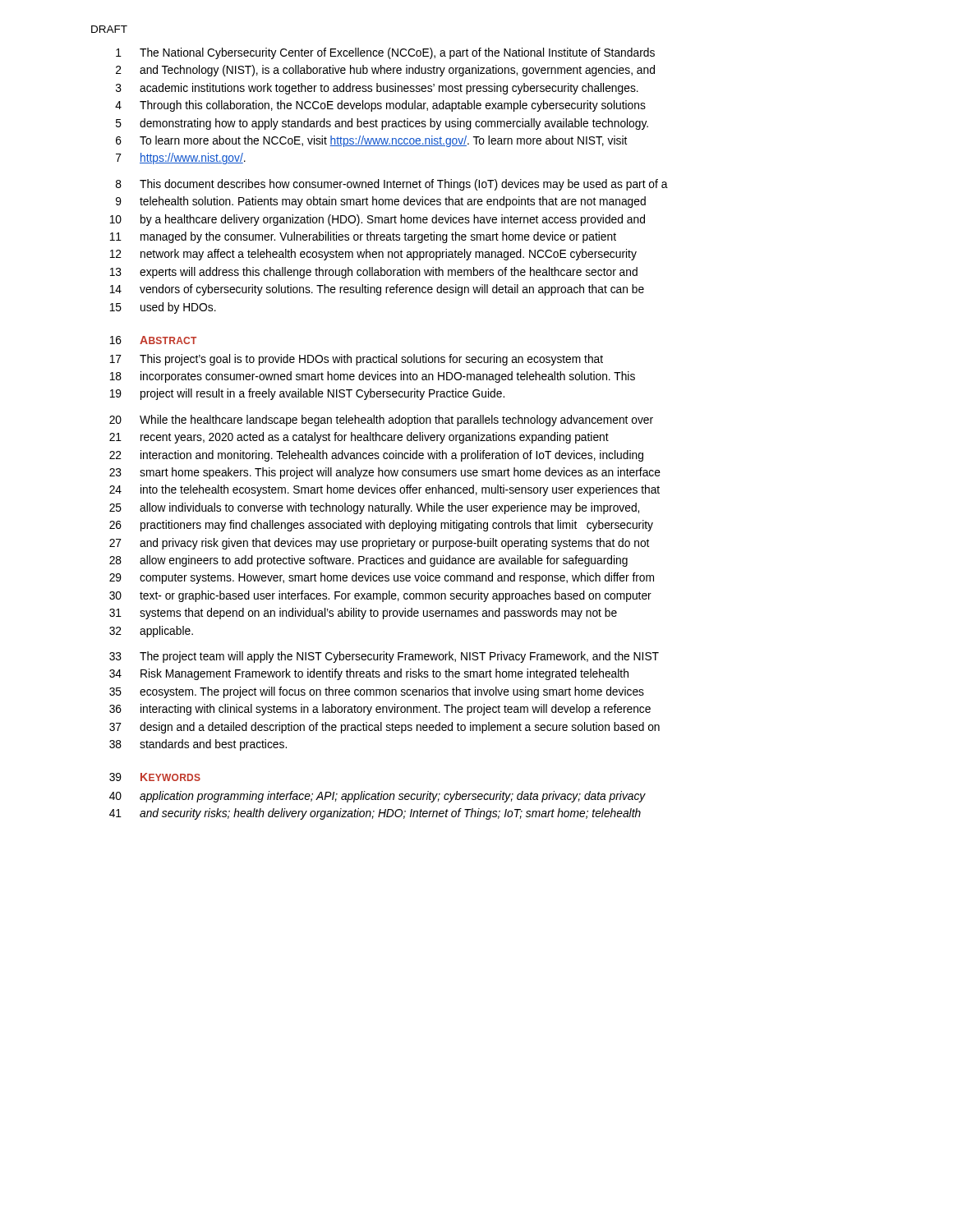Click the passage that begins "20While the healthcare landscape began"
This screenshot has width=953, height=1232.
coord(485,526)
